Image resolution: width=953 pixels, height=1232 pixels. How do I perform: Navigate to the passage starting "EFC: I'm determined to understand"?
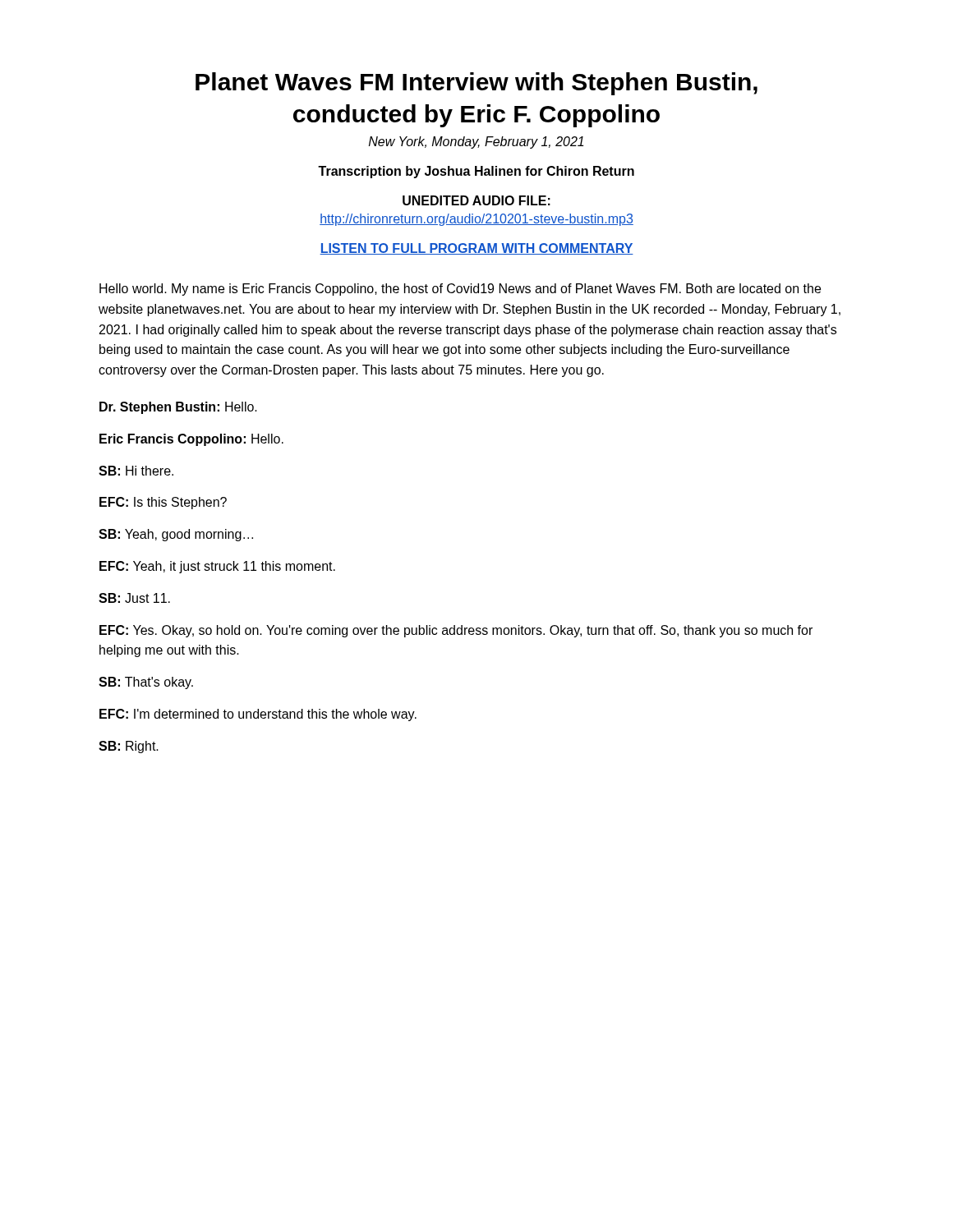click(258, 714)
